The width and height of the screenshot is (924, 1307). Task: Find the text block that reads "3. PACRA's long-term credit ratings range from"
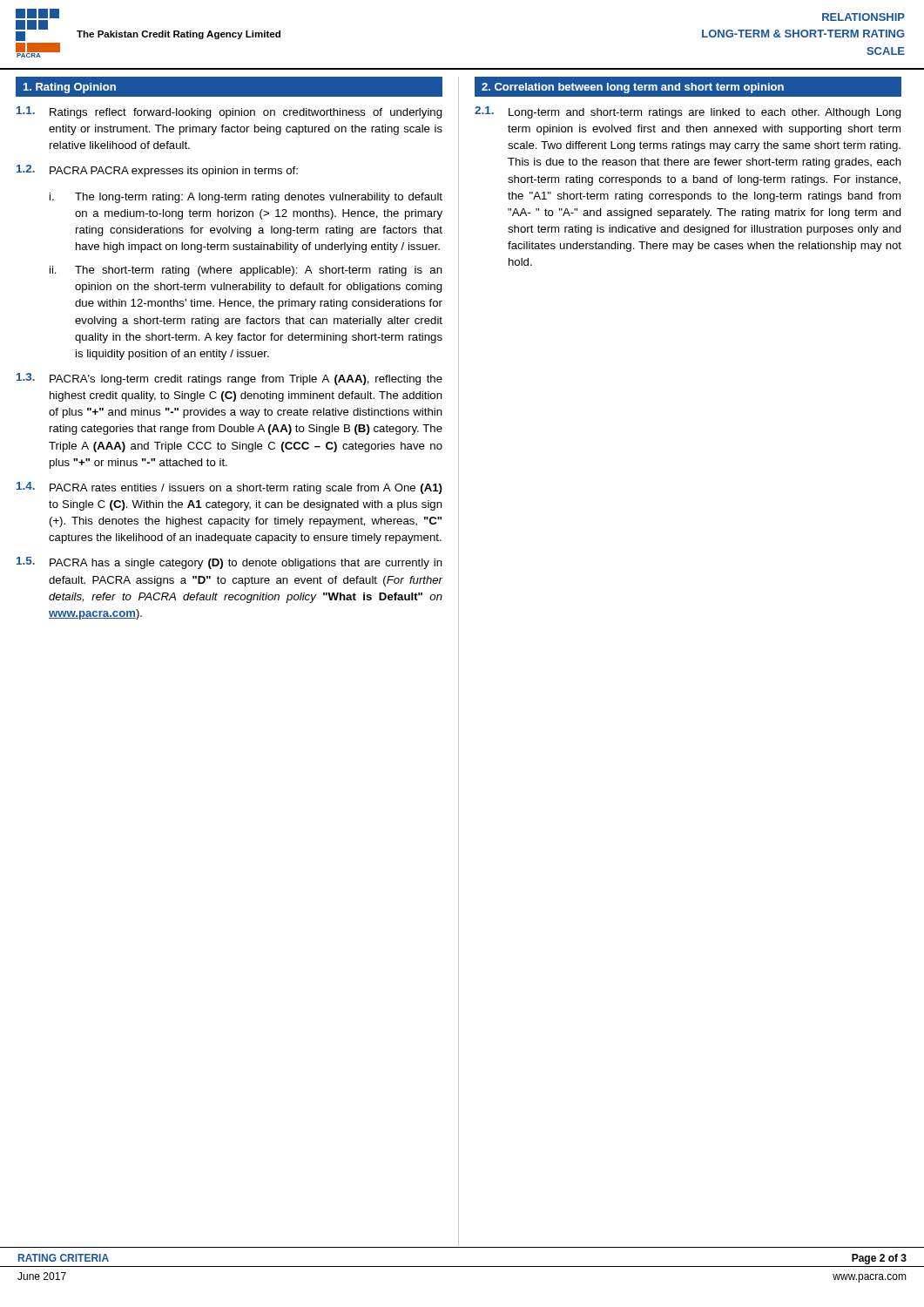point(229,420)
